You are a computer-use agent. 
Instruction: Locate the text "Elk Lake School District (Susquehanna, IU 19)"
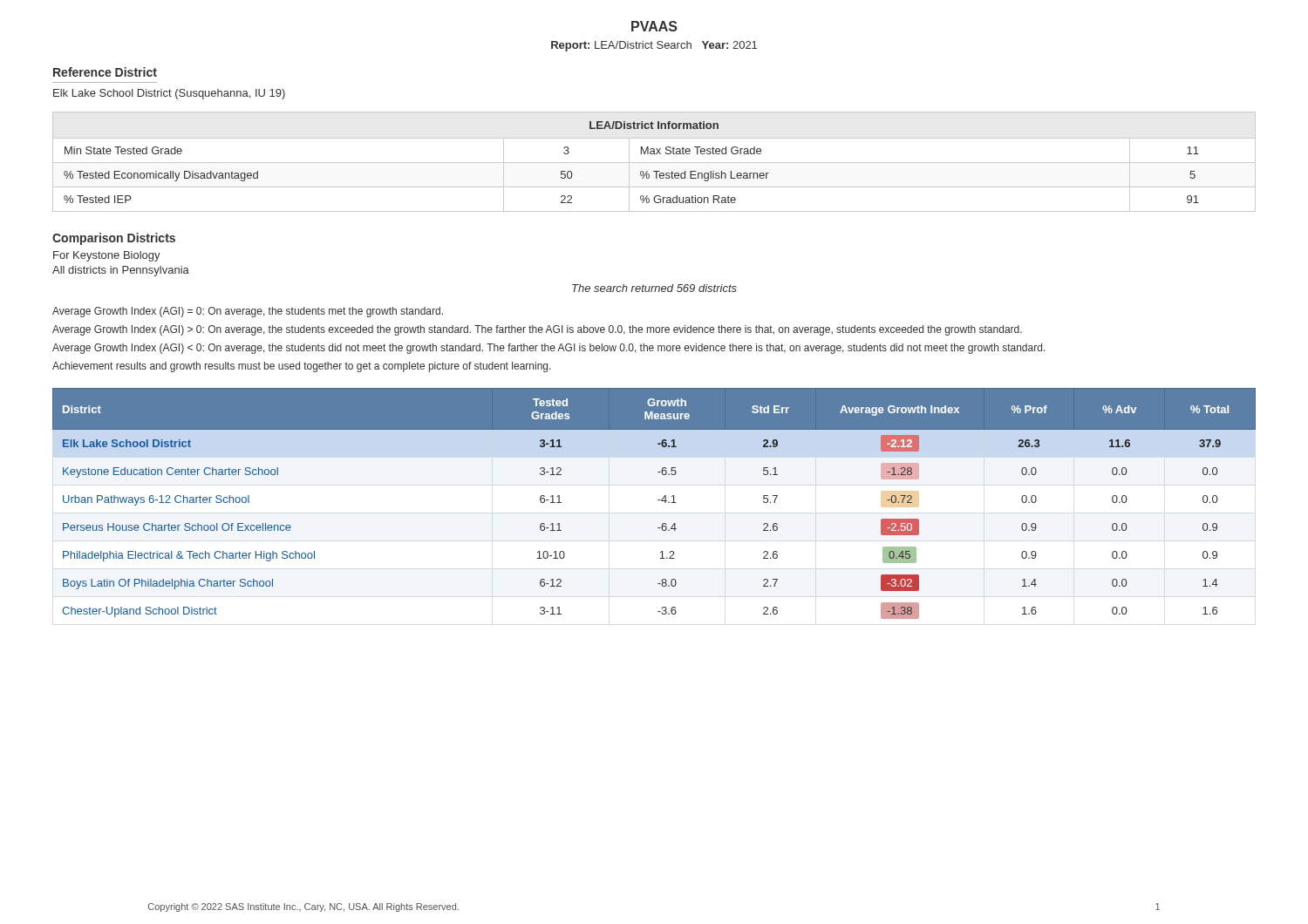coord(169,93)
